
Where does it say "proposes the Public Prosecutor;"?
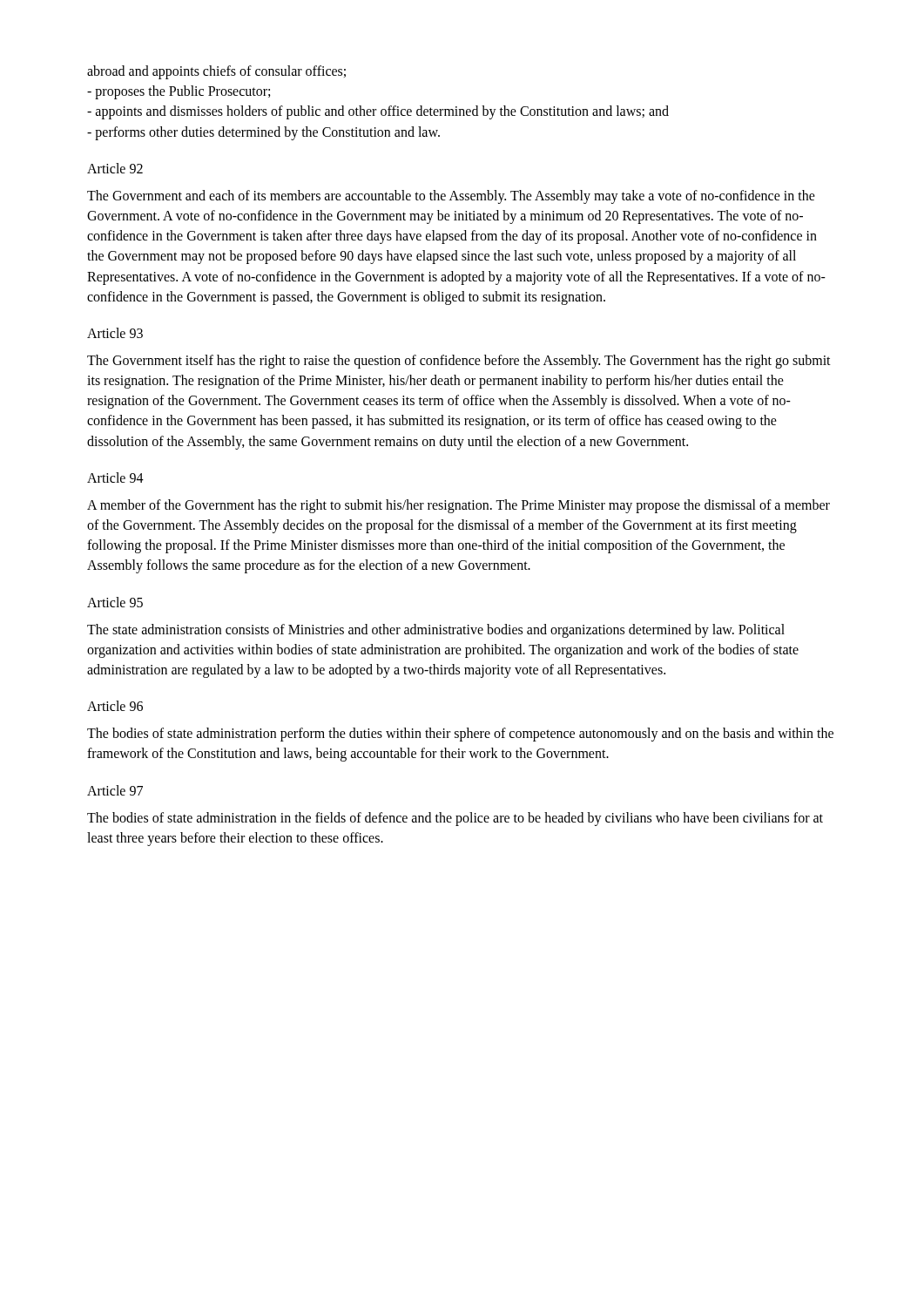pyautogui.click(x=179, y=91)
